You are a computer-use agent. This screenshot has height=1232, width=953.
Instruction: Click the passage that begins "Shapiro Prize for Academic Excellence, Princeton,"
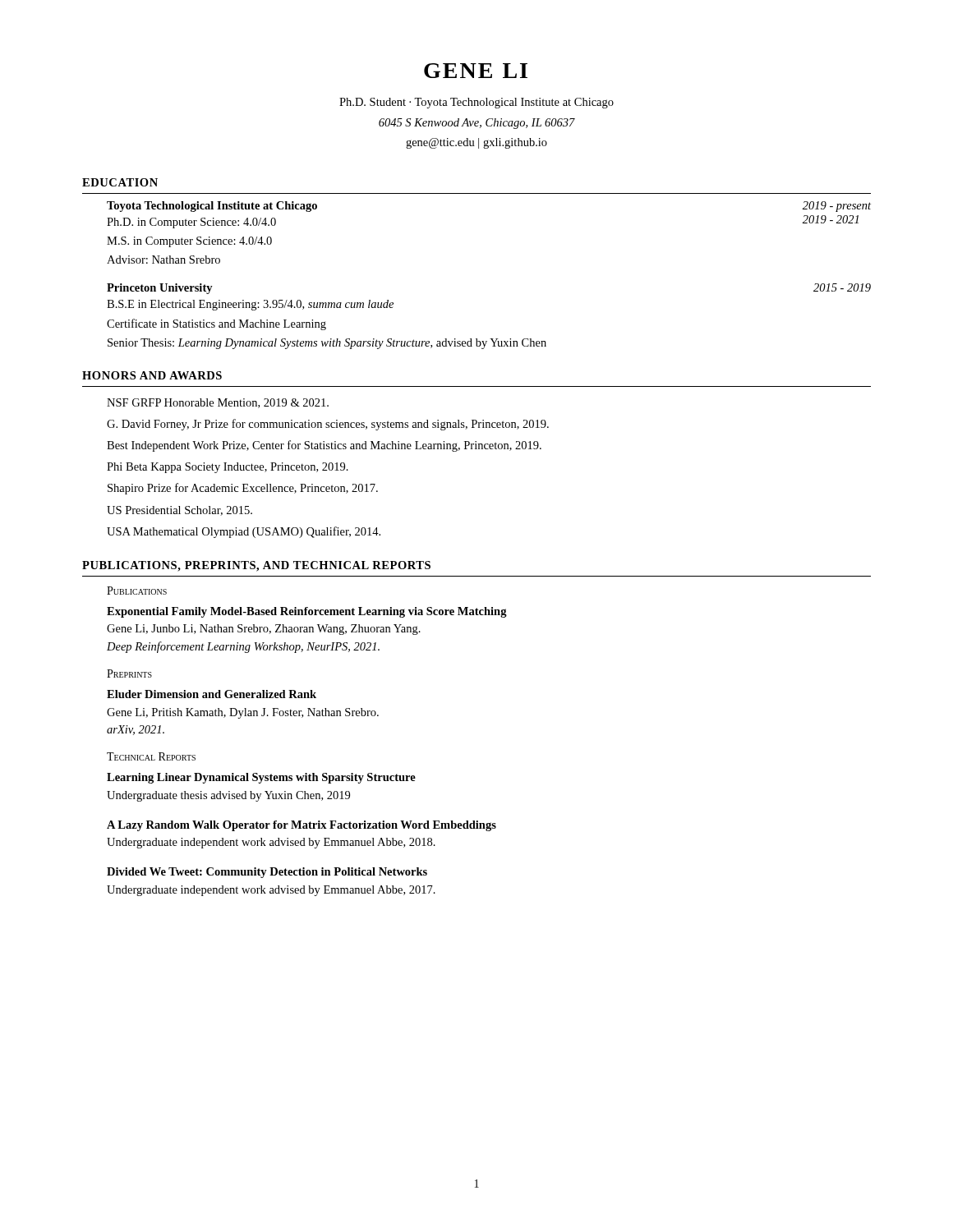[243, 488]
